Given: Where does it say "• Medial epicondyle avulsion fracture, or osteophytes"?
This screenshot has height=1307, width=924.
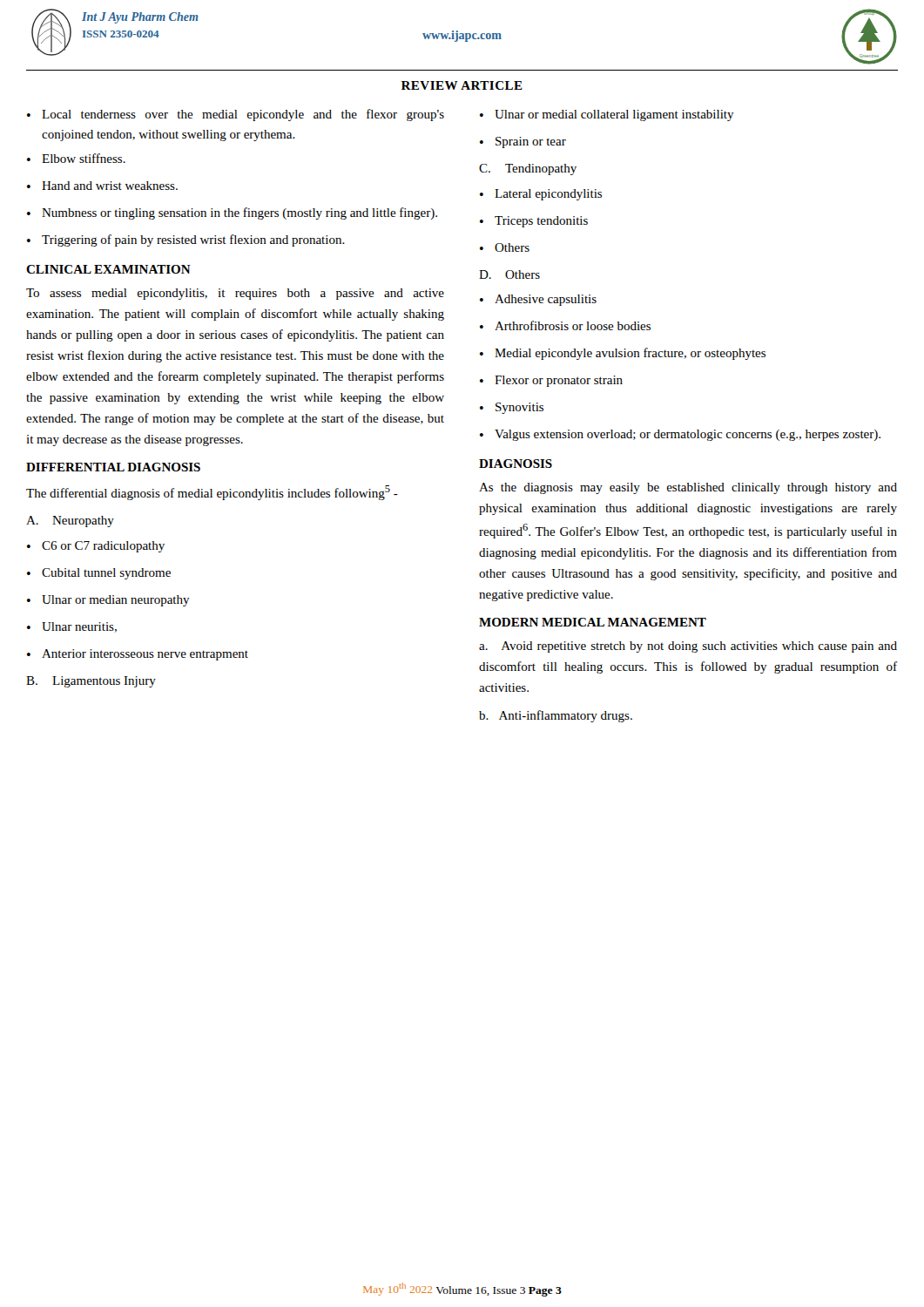Looking at the screenshot, I should click(688, 354).
